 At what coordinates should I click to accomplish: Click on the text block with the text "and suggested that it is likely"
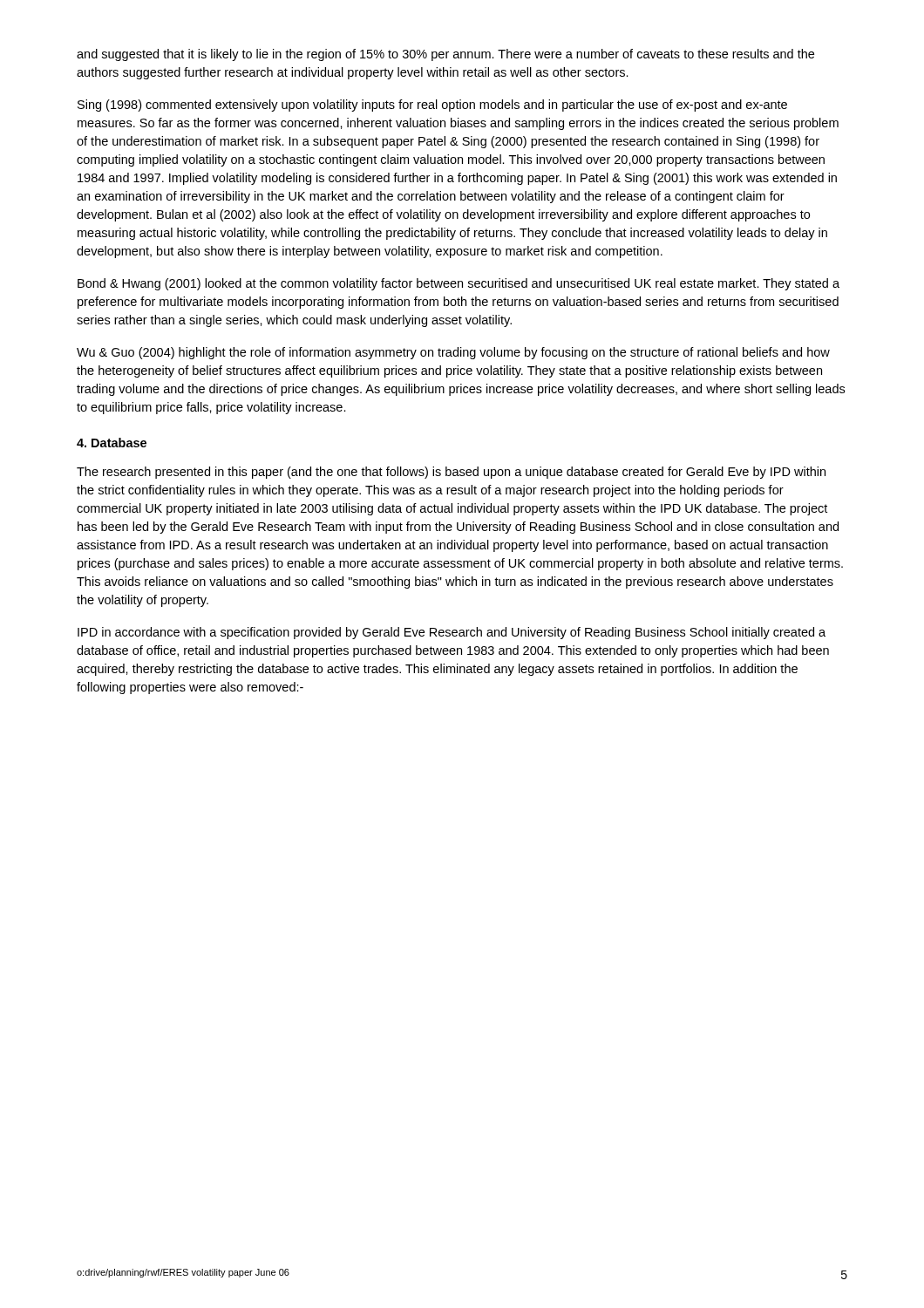click(x=446, y=63)
